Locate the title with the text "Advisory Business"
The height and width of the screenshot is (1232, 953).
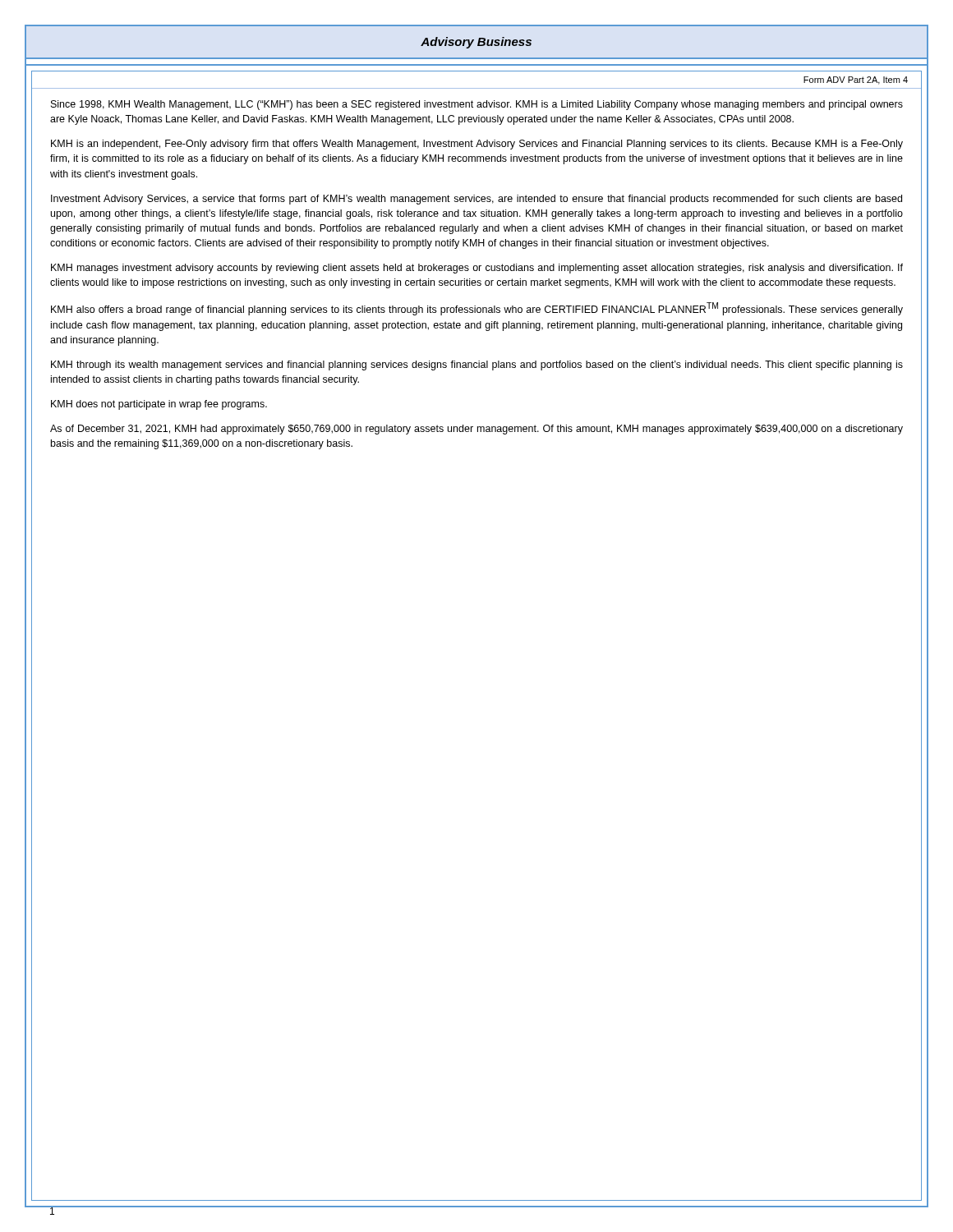[x=476, y=41]
